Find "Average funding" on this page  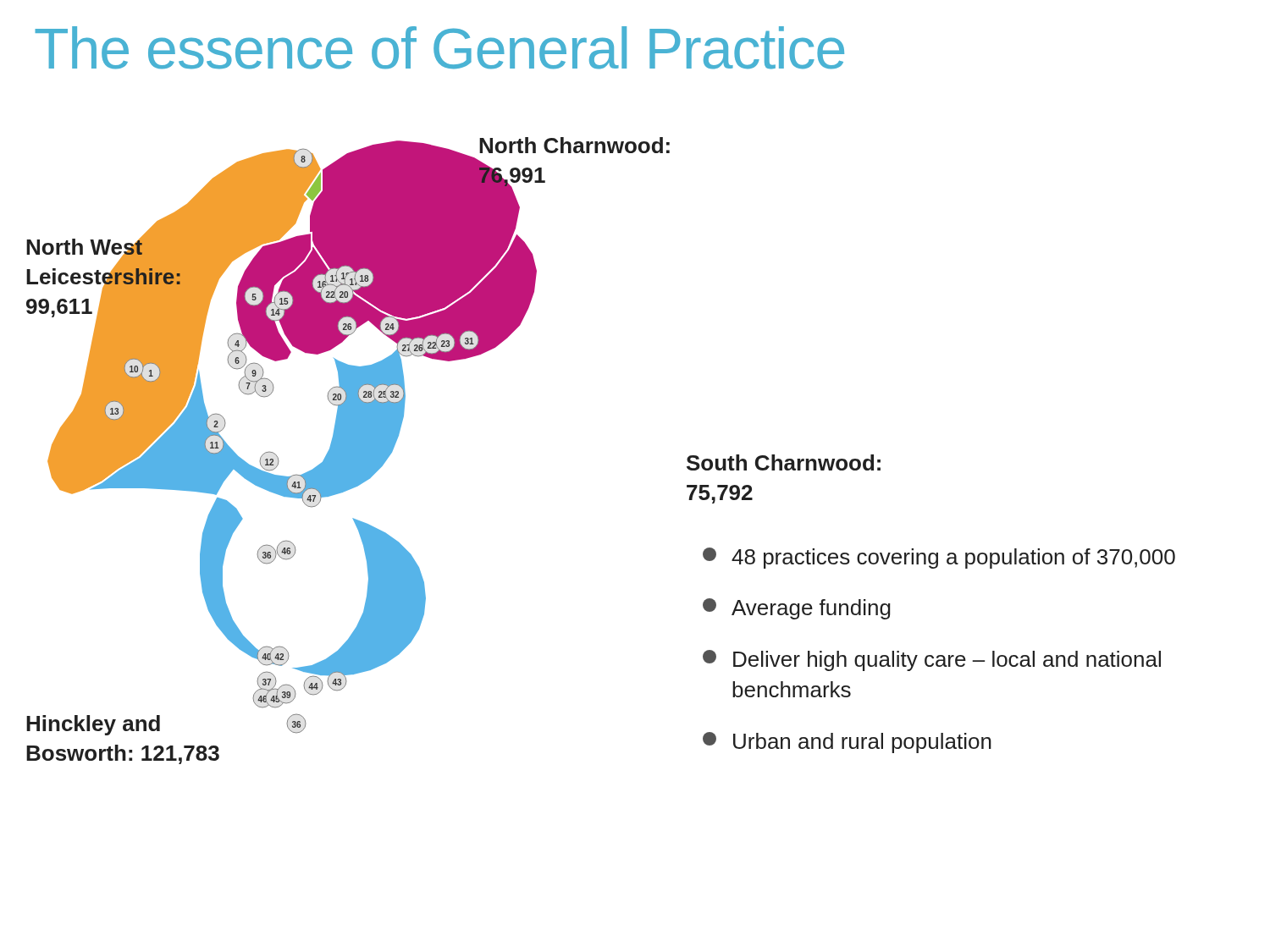point(797,608)
